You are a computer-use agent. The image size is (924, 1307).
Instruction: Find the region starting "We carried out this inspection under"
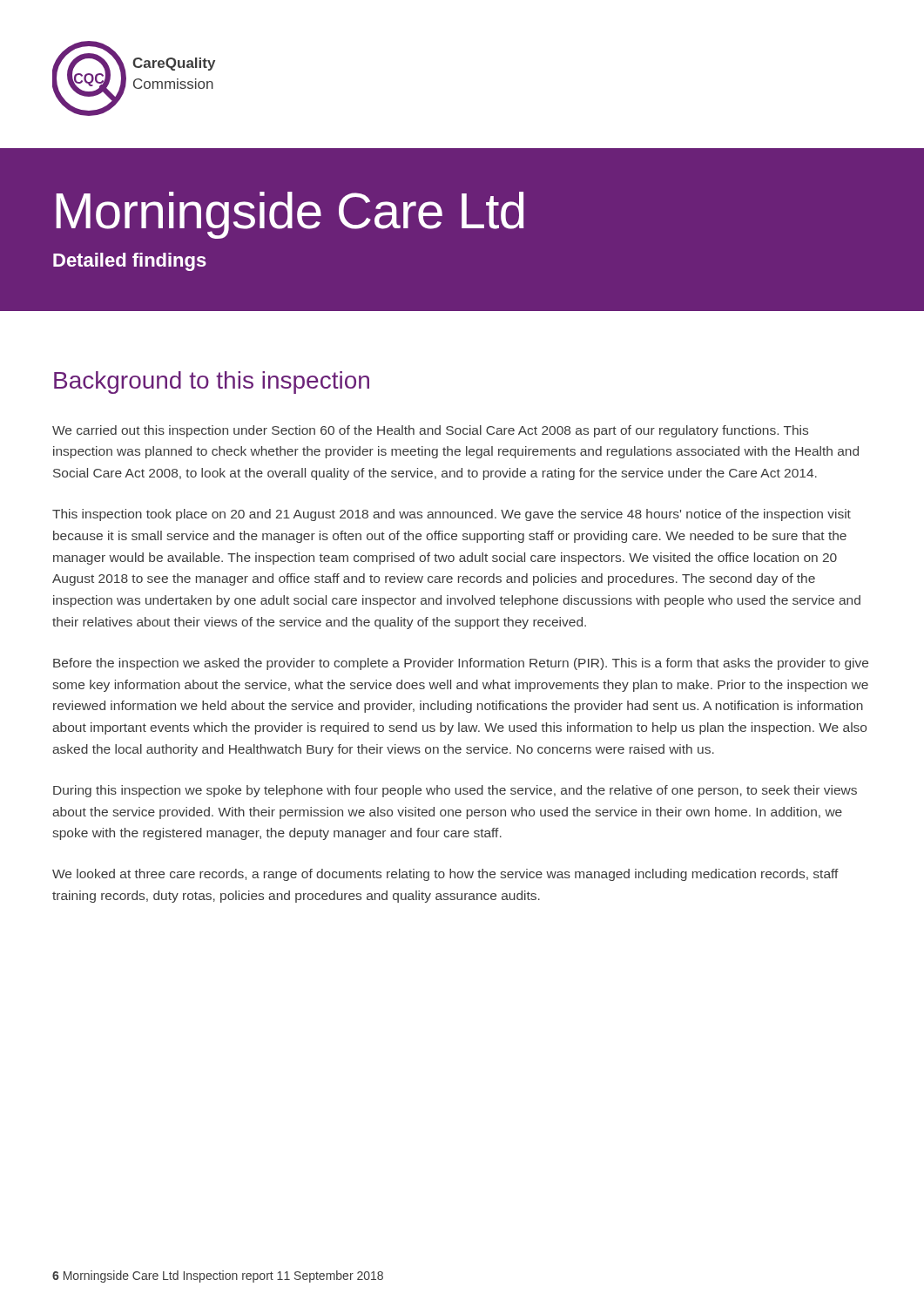[x=462, y=452]
